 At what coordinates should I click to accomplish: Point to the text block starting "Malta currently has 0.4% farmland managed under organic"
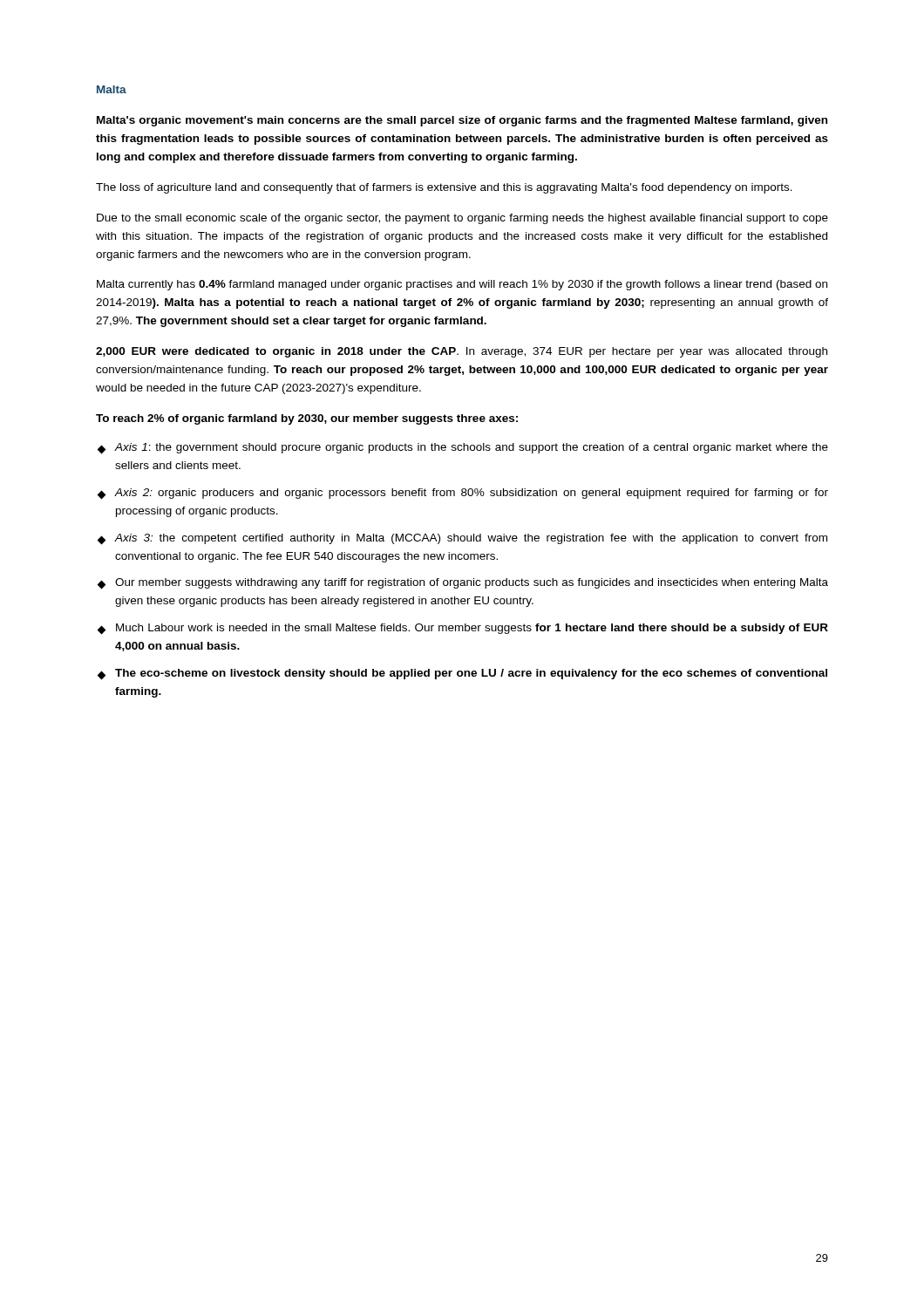click(x=462, y=302)
